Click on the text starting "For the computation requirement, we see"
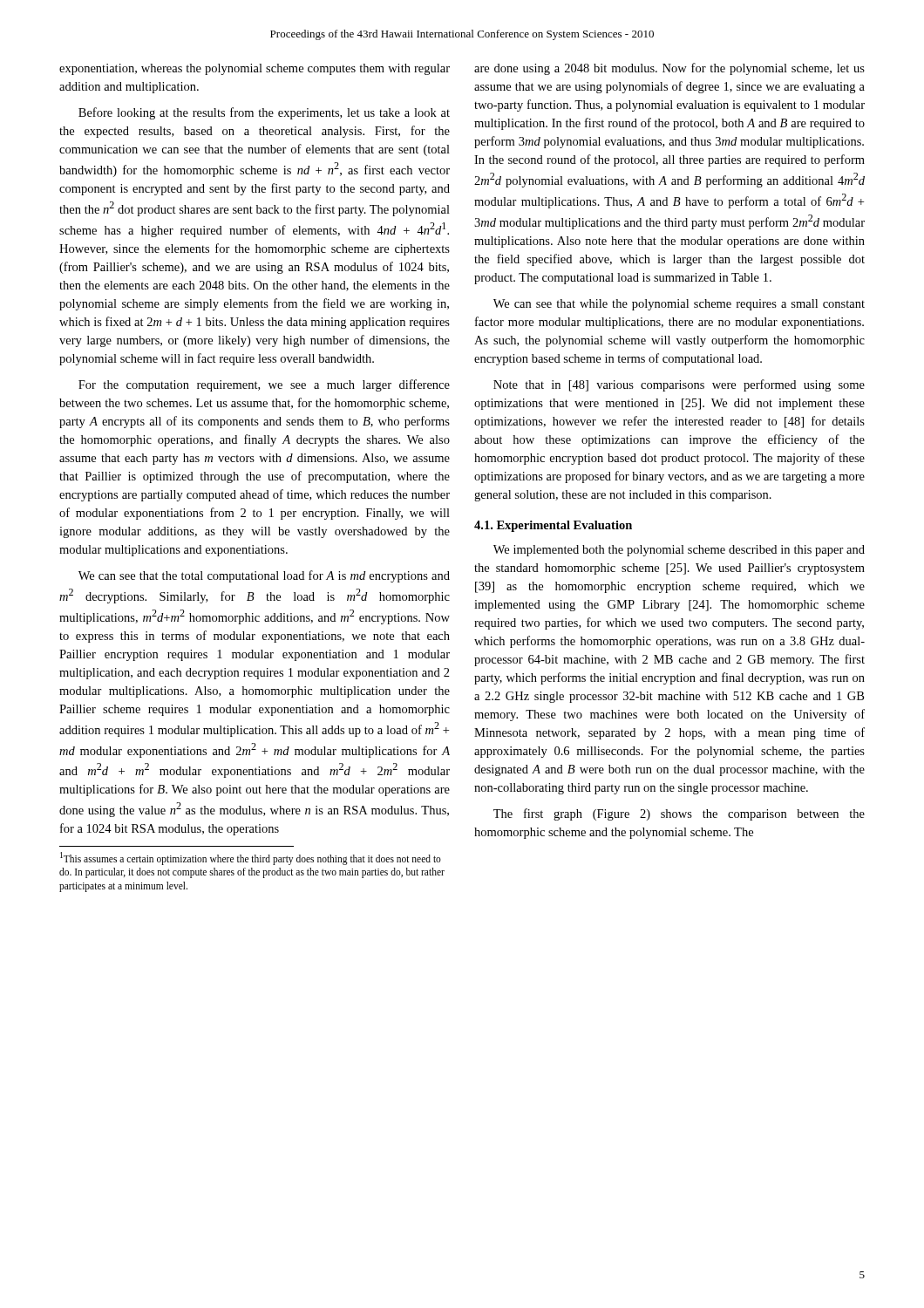Image resolution: width=924 pixels, height=1308 pixels. (255, 467)
